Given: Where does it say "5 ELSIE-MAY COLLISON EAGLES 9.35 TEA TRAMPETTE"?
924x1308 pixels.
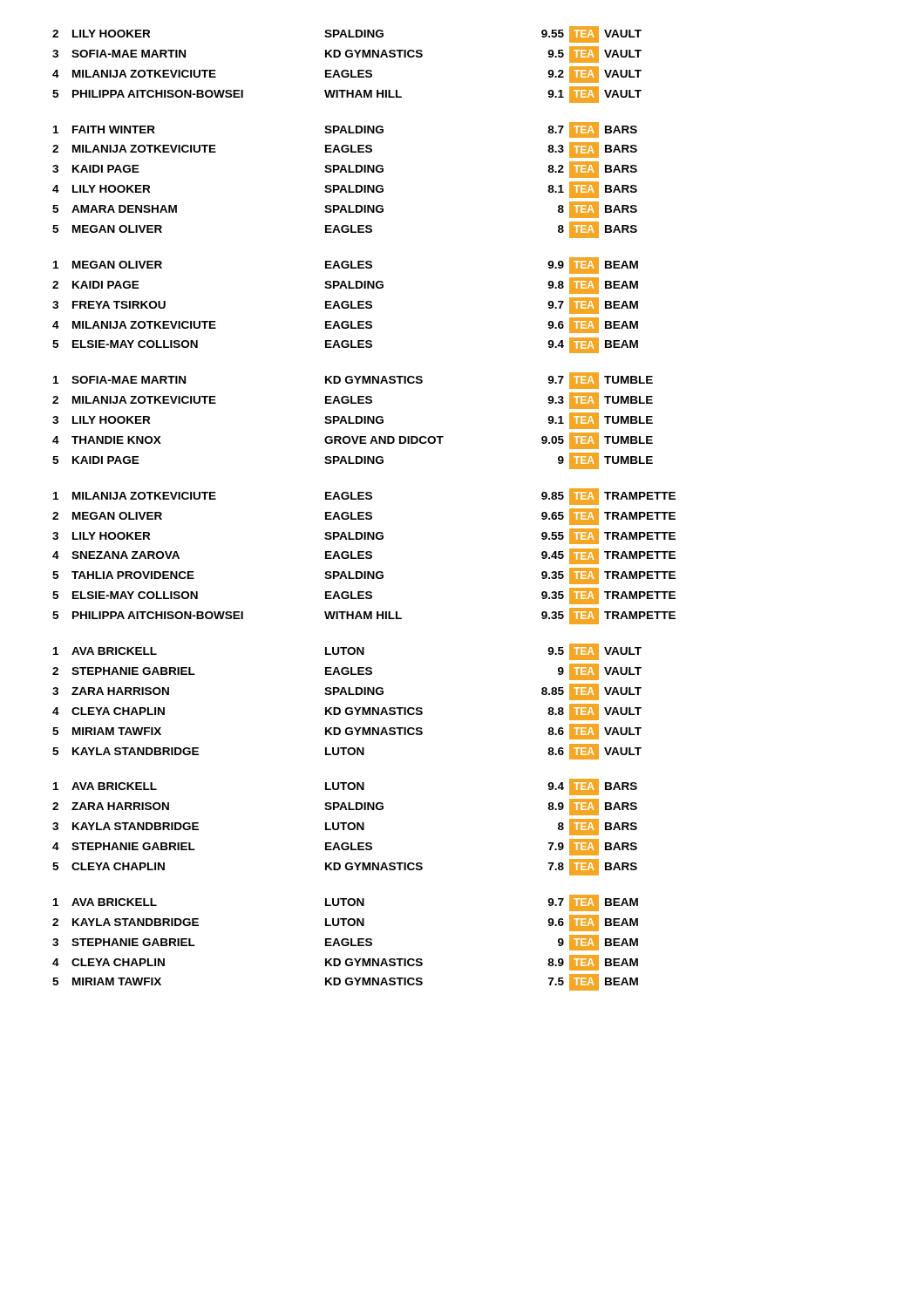Looking at the screenshot, I should coord(364,596).
